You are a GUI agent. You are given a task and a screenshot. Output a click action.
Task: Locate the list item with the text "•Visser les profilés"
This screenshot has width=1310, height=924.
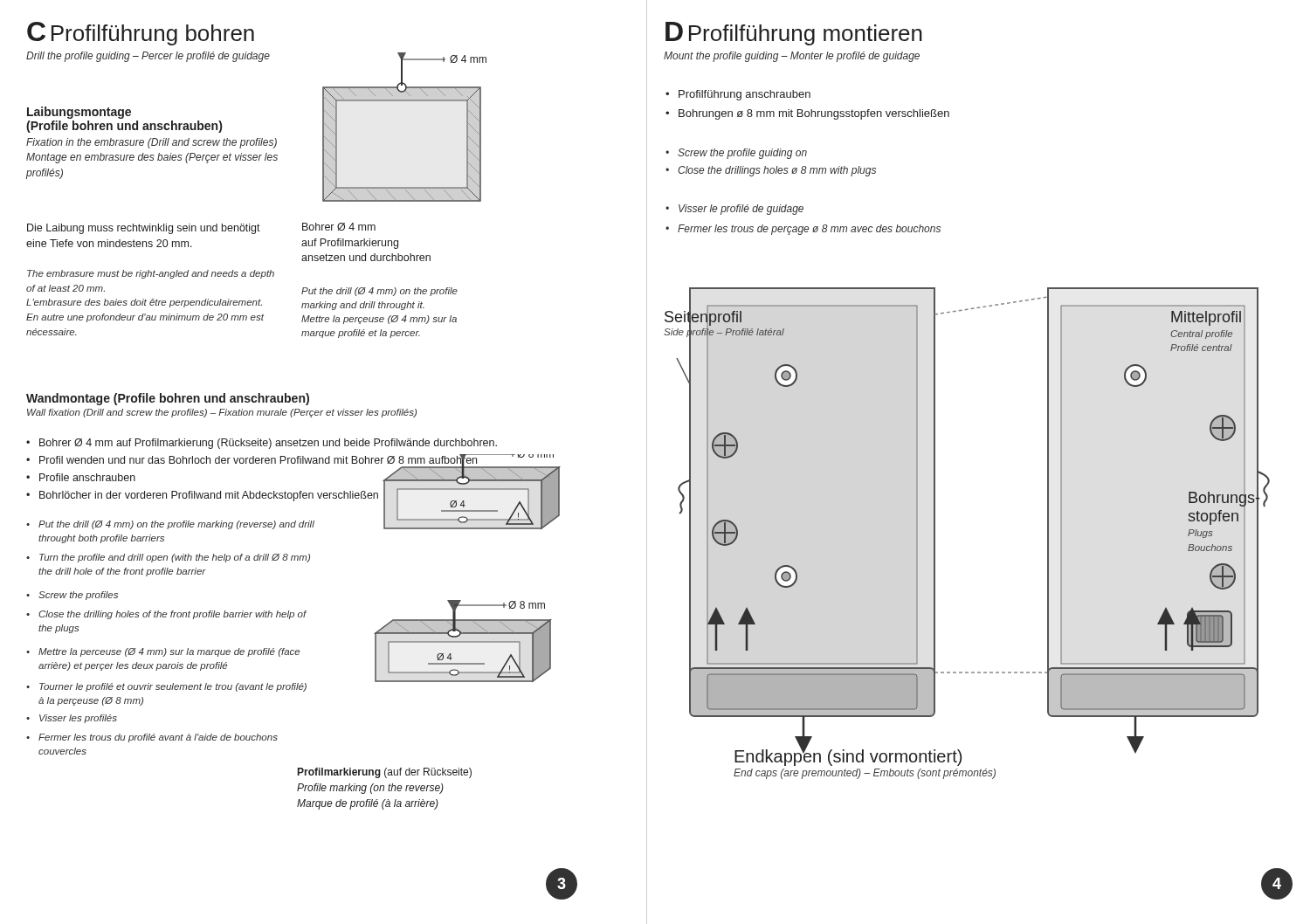pos(72,718)
